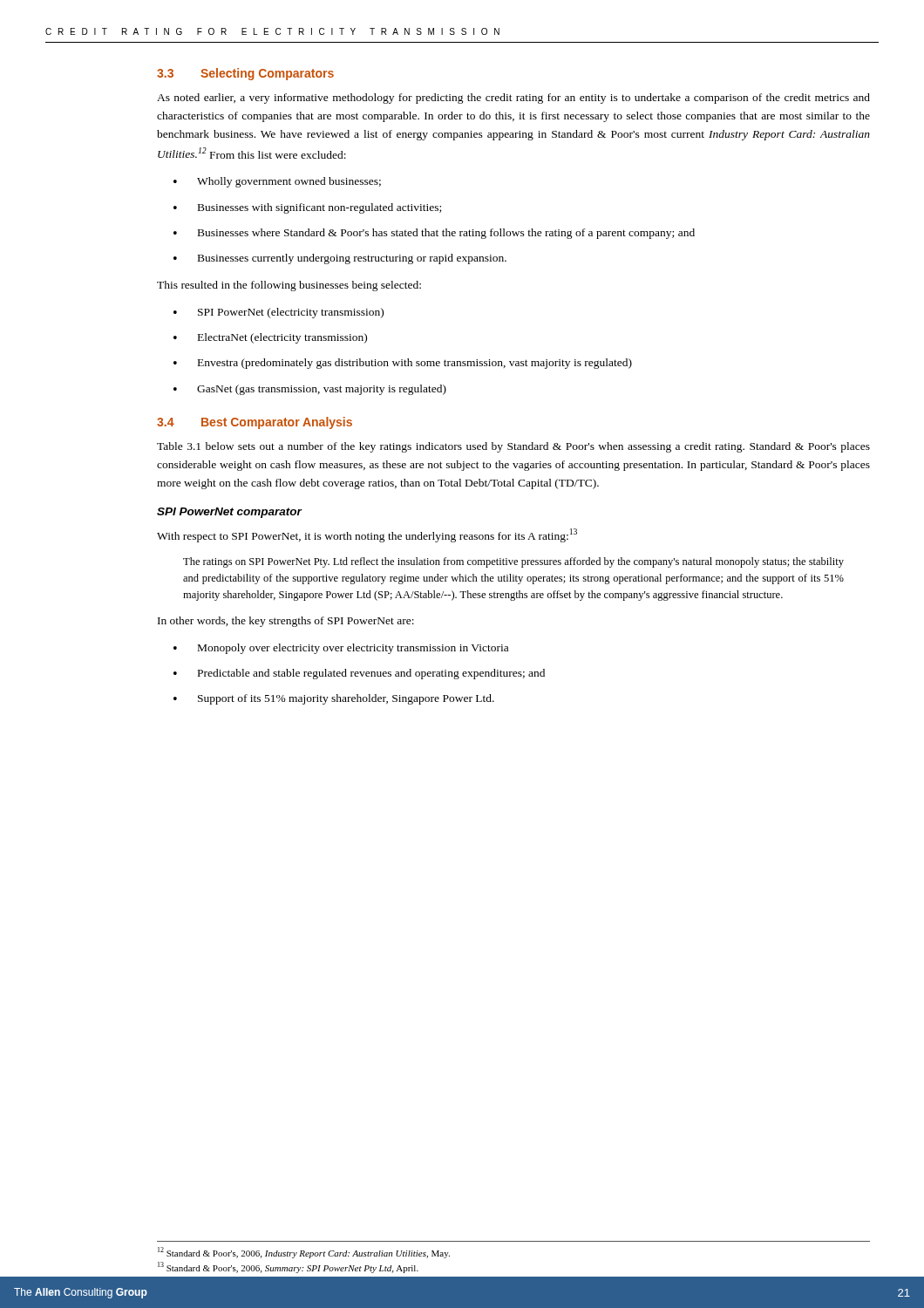
Task: Select the text starting "• ElectraNet (electricity transmission)"
Action: click(270, 338)
